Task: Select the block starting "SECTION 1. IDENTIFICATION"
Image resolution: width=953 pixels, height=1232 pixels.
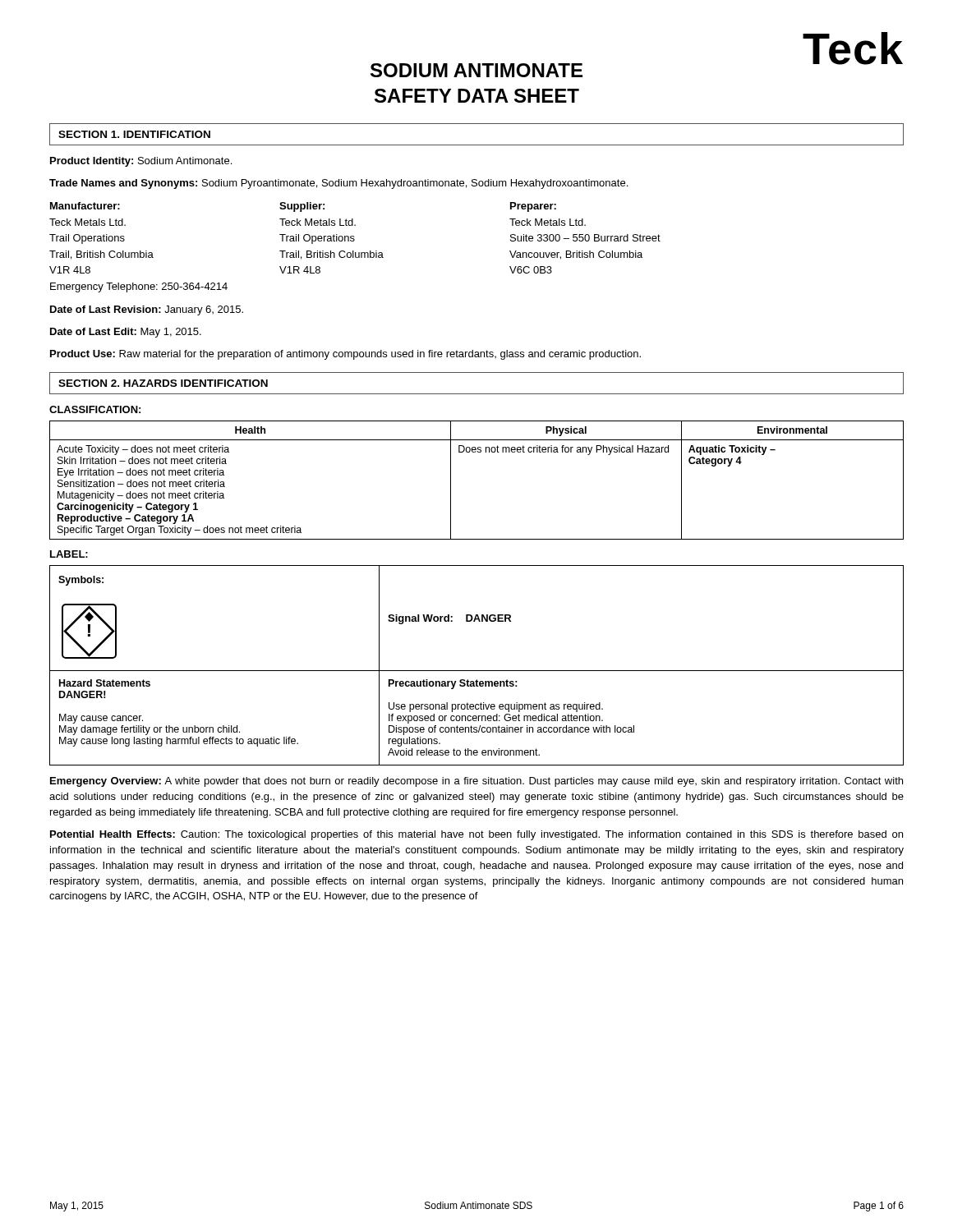Action: coord(135,135)
